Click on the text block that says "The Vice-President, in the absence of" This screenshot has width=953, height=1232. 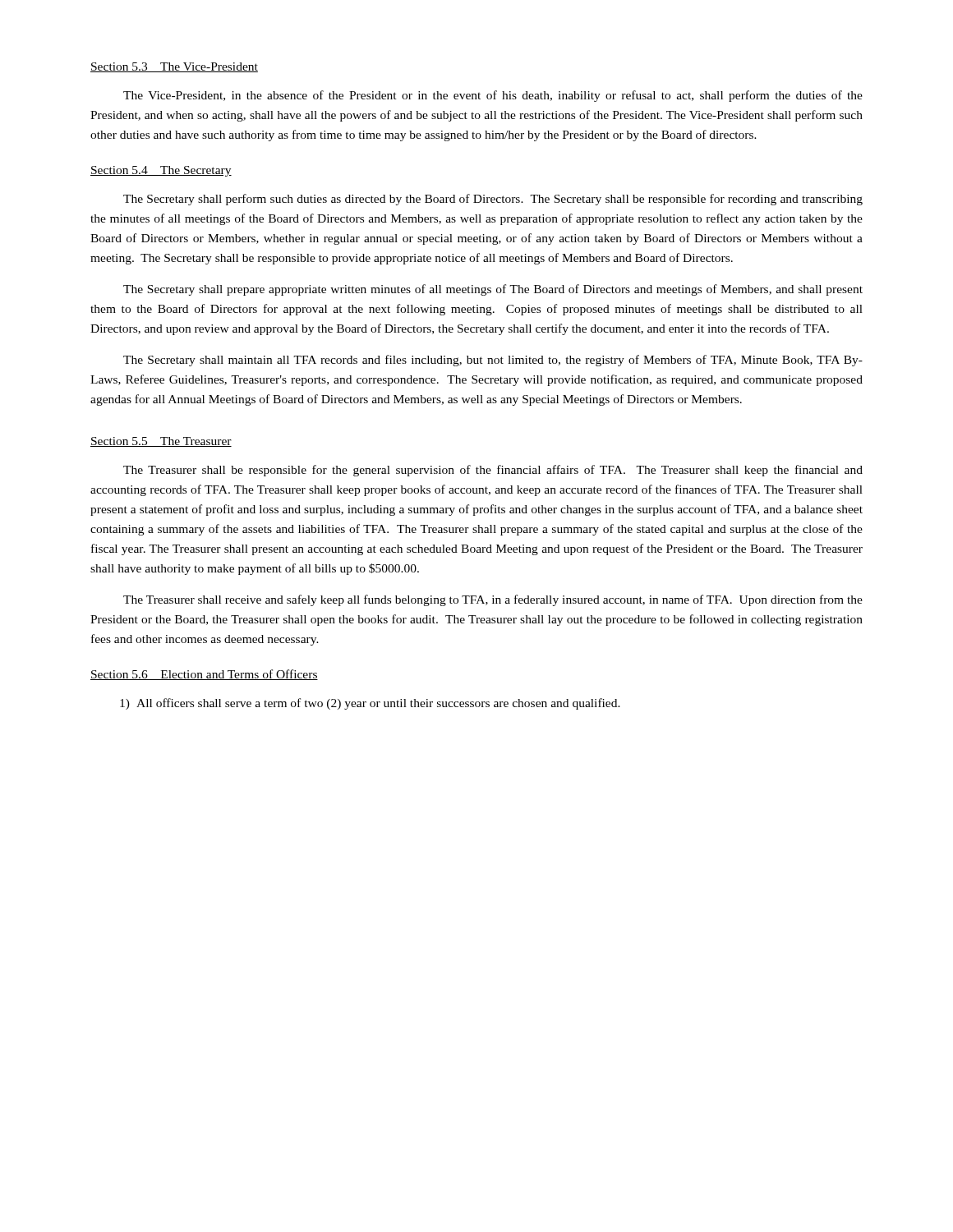(476, 115)
